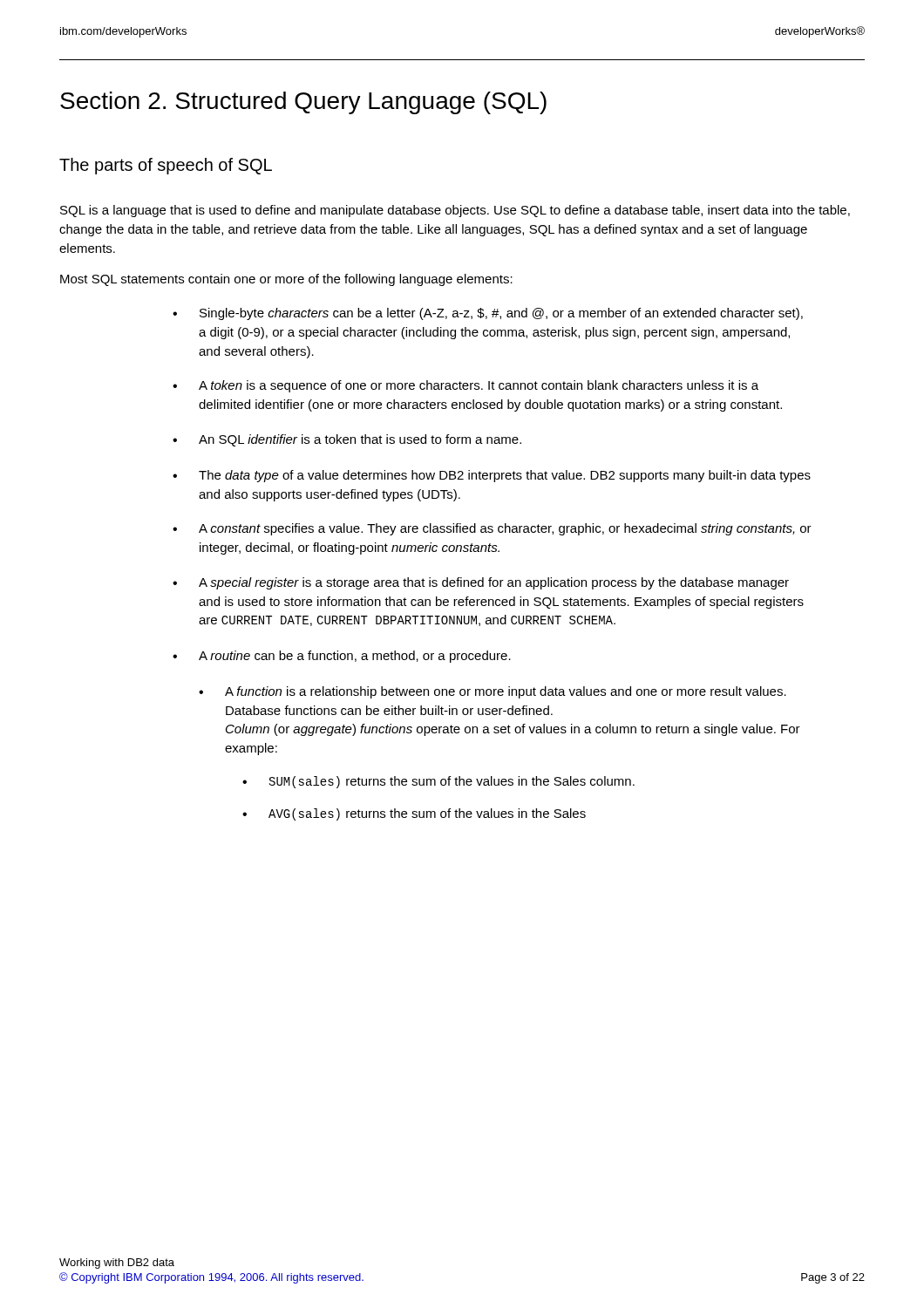Select the block starting "• A token is a sequence"
924x1308 pixels.
[519, 395]
